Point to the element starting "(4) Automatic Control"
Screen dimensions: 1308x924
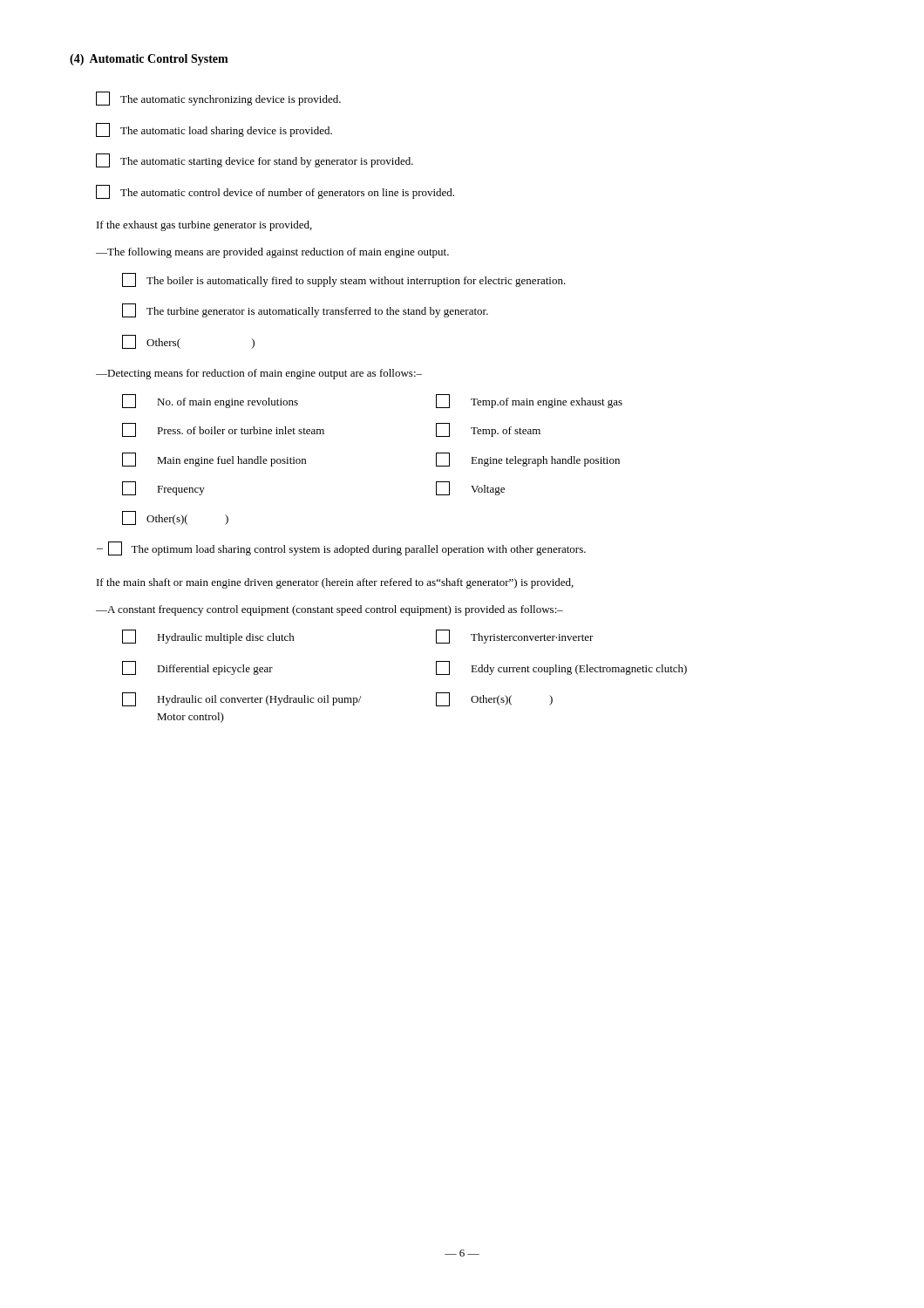pos(149,59)
